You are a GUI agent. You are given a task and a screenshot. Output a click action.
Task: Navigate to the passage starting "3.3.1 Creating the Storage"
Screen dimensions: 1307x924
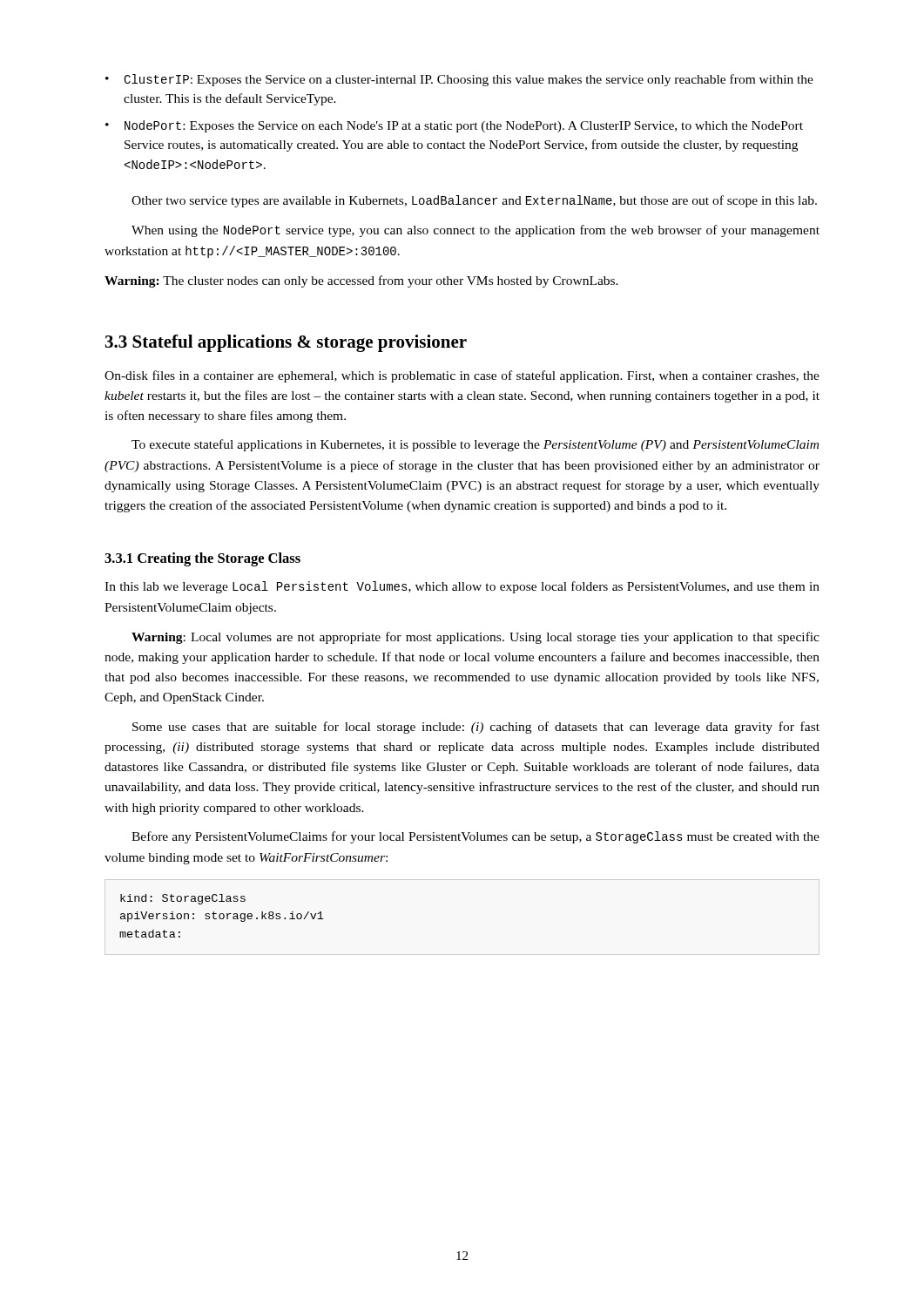tap(203, 558)
